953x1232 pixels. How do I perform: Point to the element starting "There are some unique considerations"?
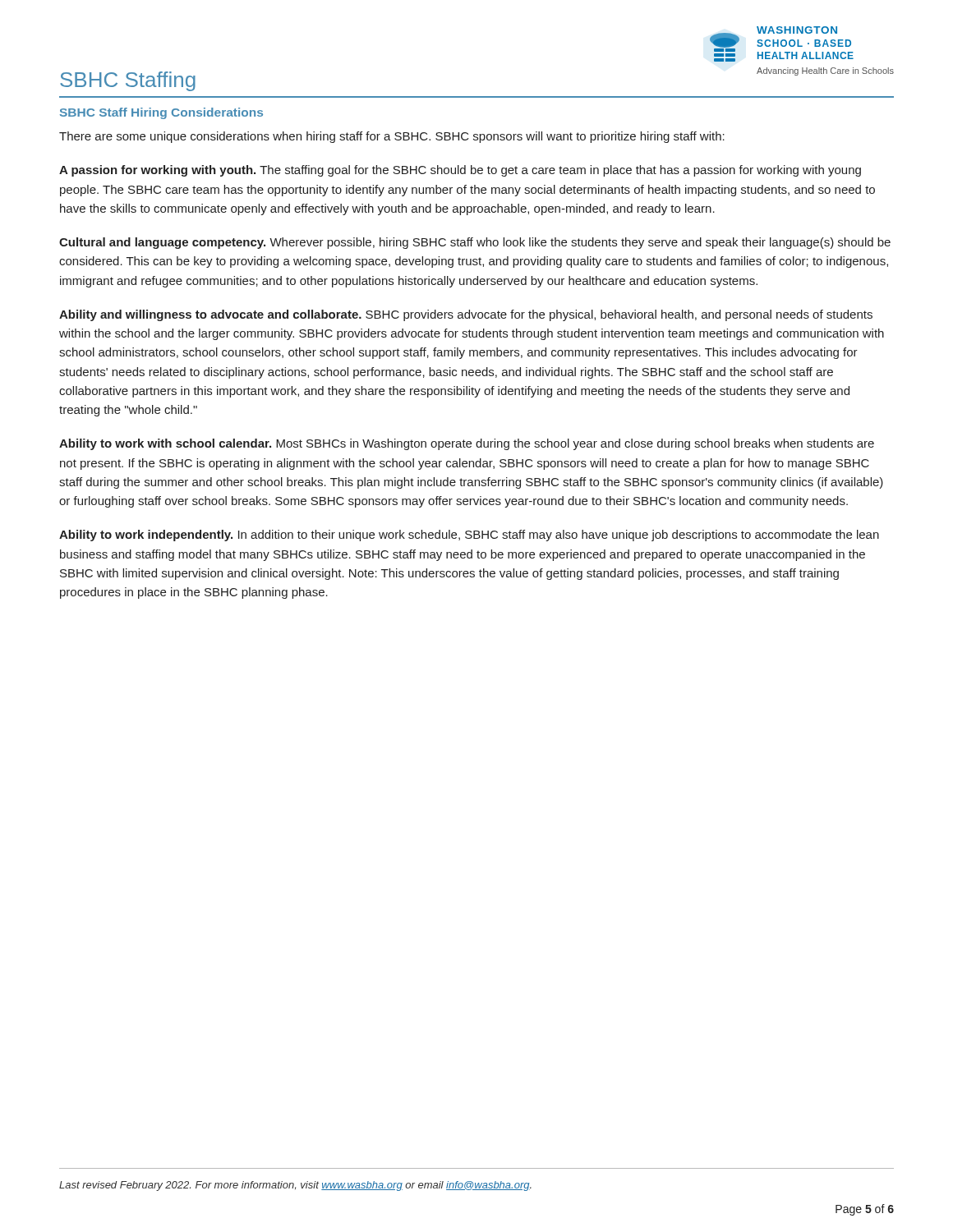pos(476,136)
